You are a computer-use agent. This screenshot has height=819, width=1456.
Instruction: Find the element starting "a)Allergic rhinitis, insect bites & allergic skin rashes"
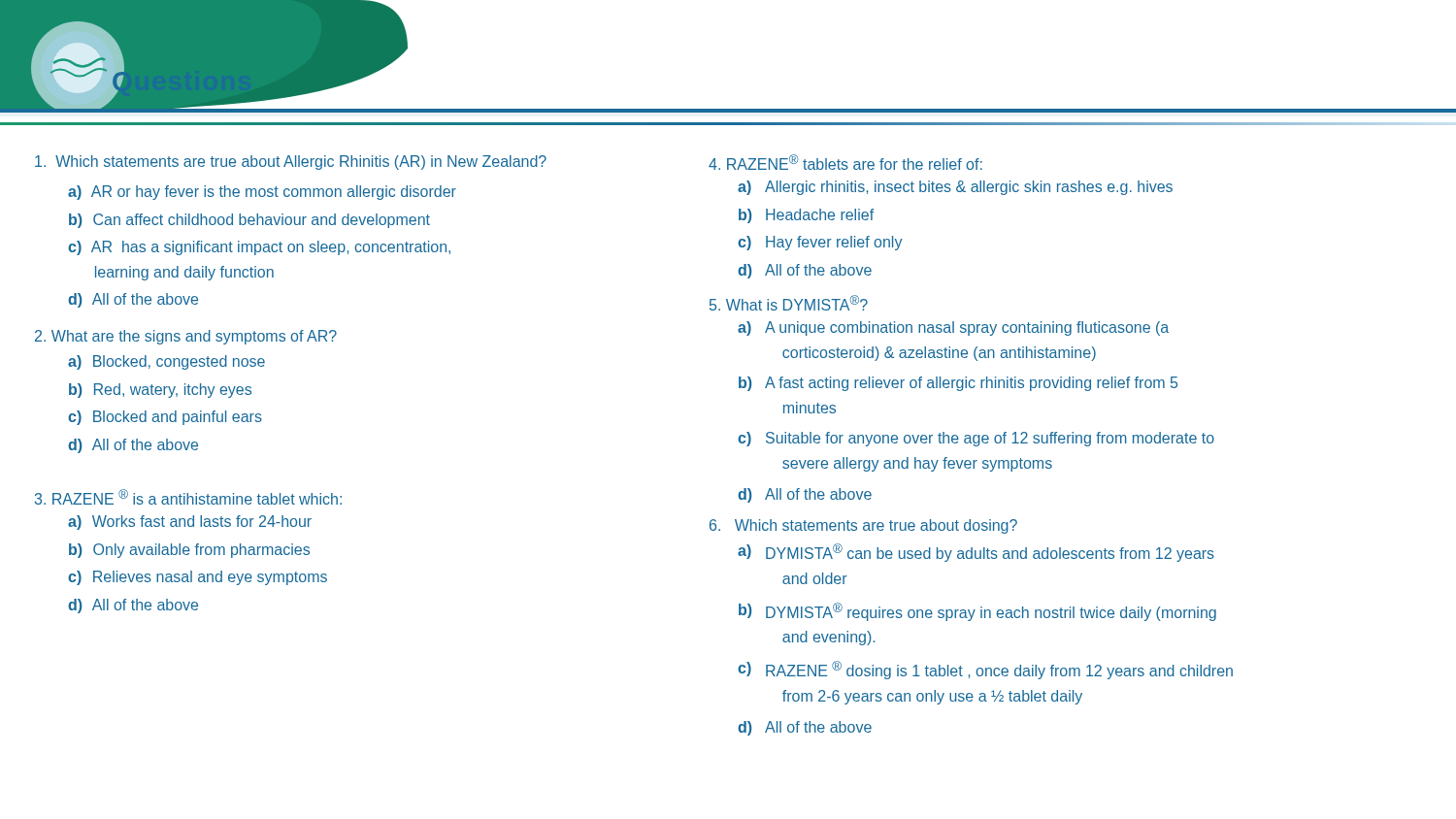point(955,188)
